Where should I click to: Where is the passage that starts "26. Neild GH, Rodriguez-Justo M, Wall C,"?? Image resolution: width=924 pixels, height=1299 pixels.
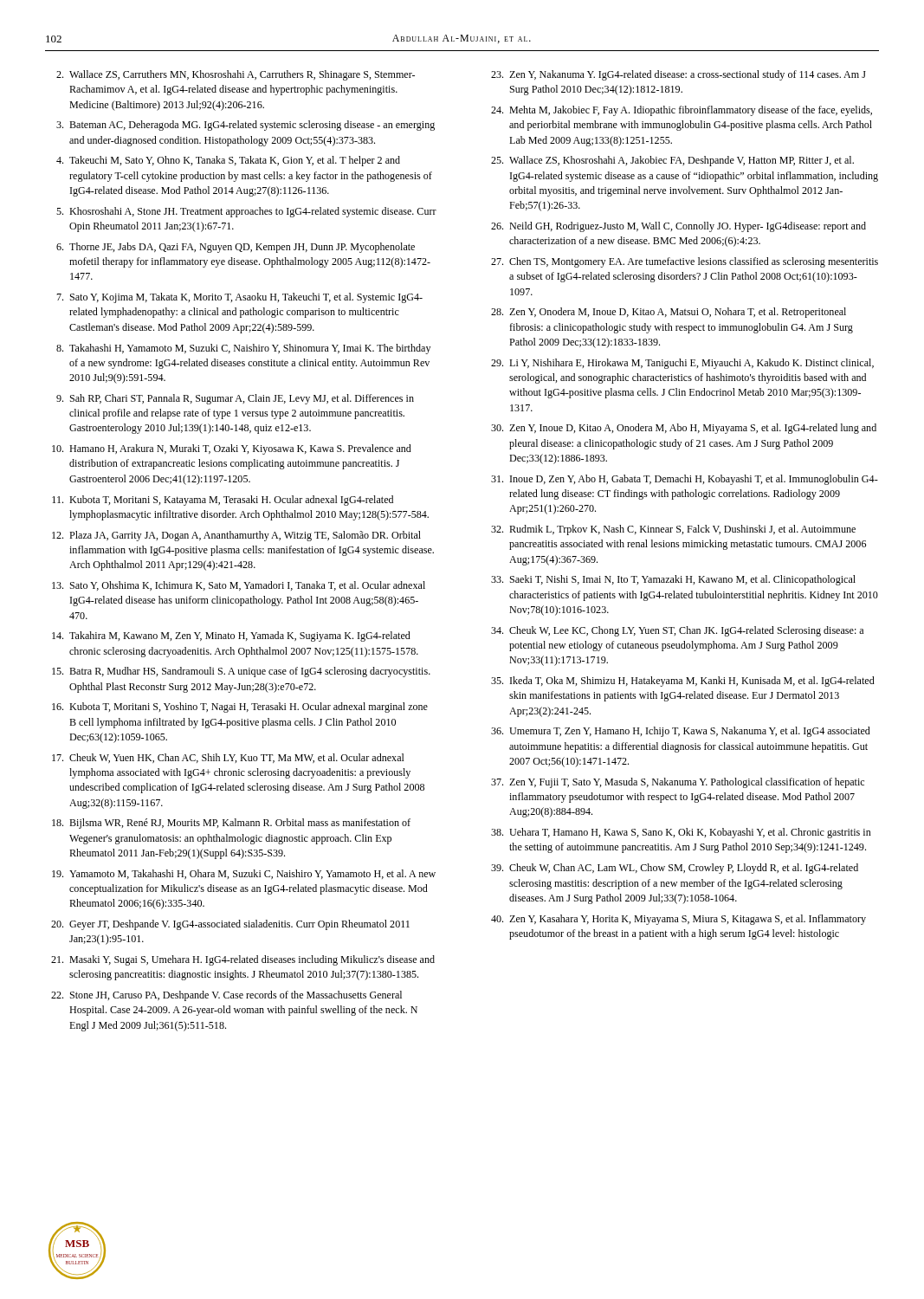point(682,234)
